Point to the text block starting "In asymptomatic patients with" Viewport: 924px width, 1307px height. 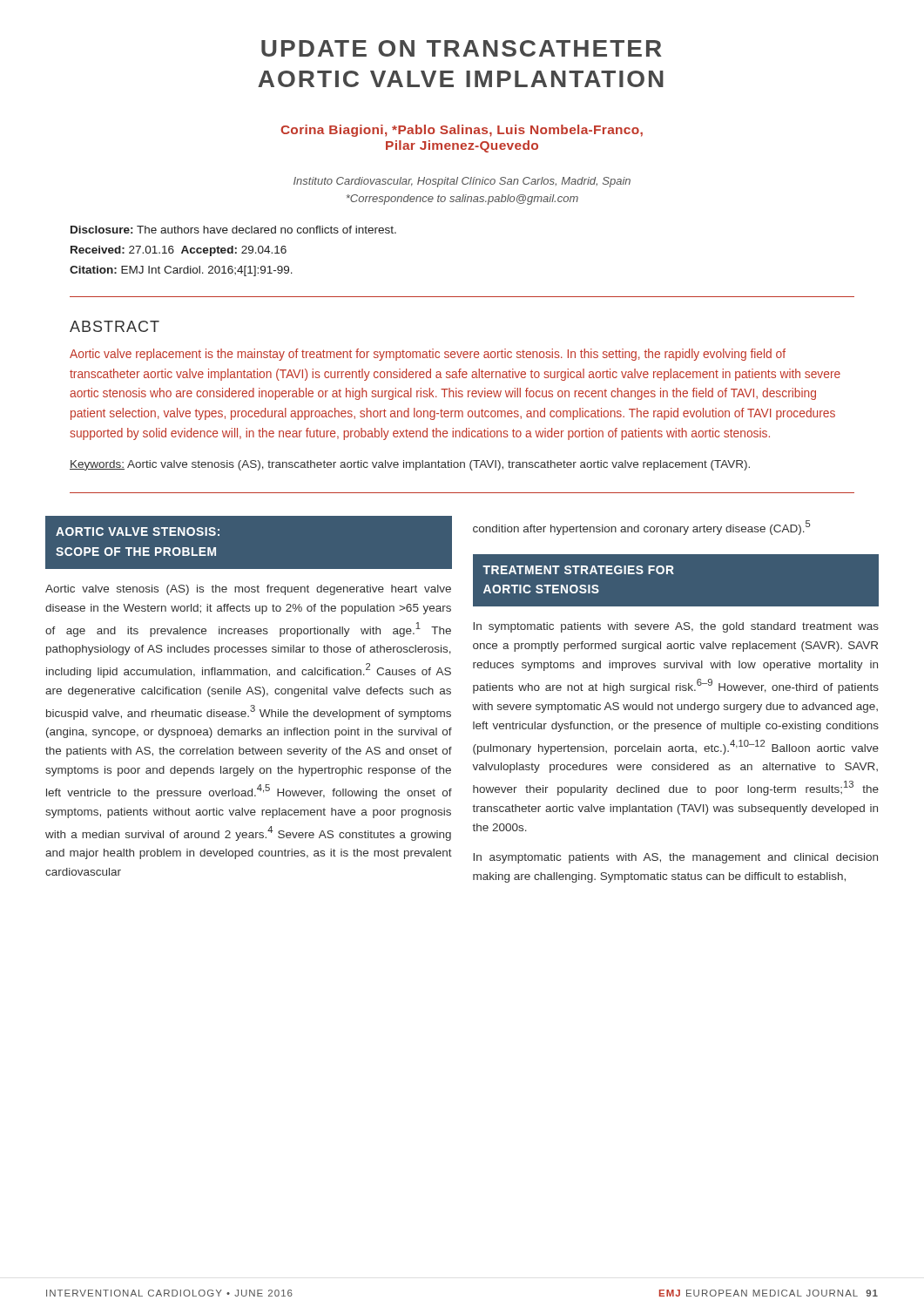pyautogui.click(x=676, y=866)
